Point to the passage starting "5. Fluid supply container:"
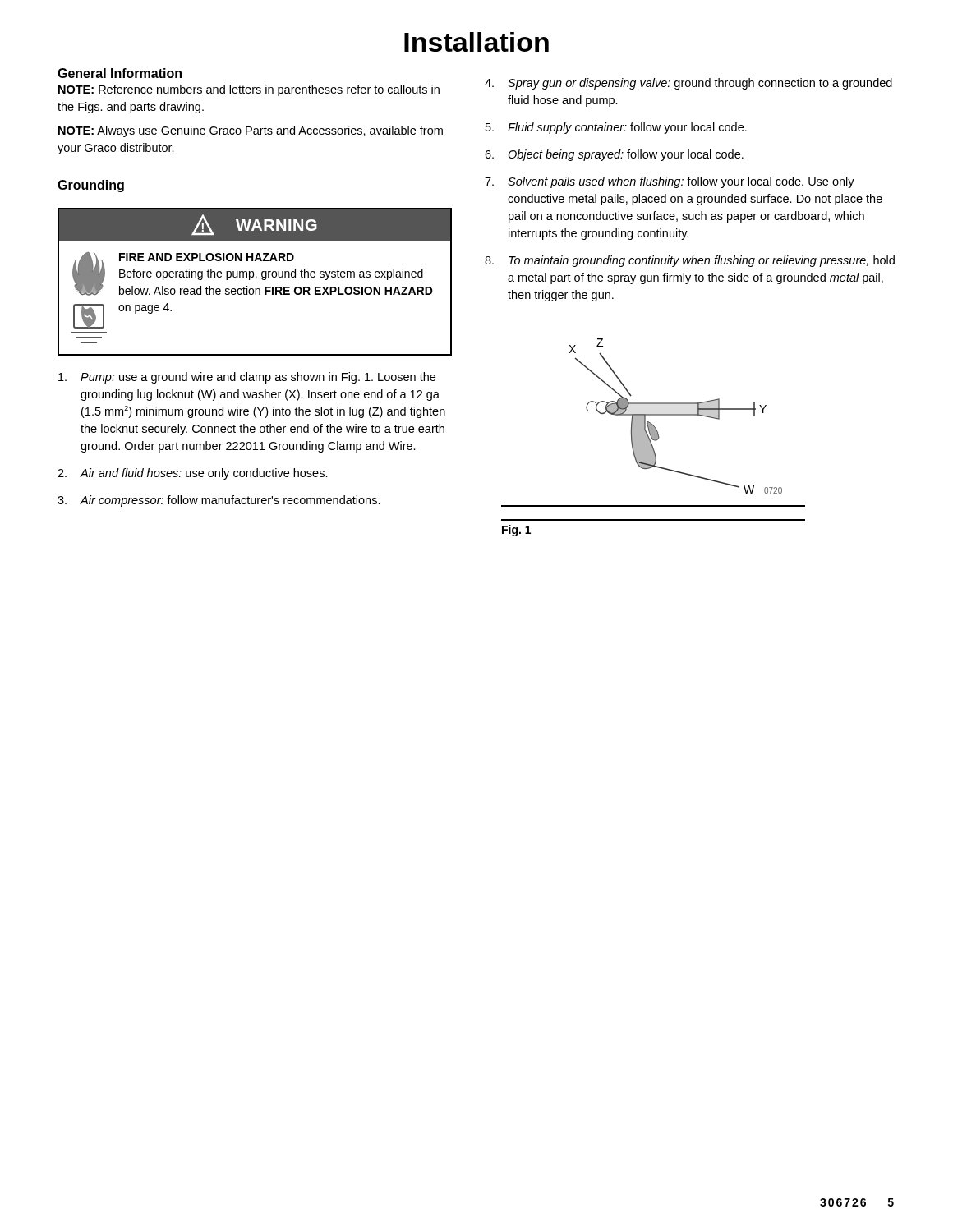The image size is (953, 1232). (x=690, y=128)
